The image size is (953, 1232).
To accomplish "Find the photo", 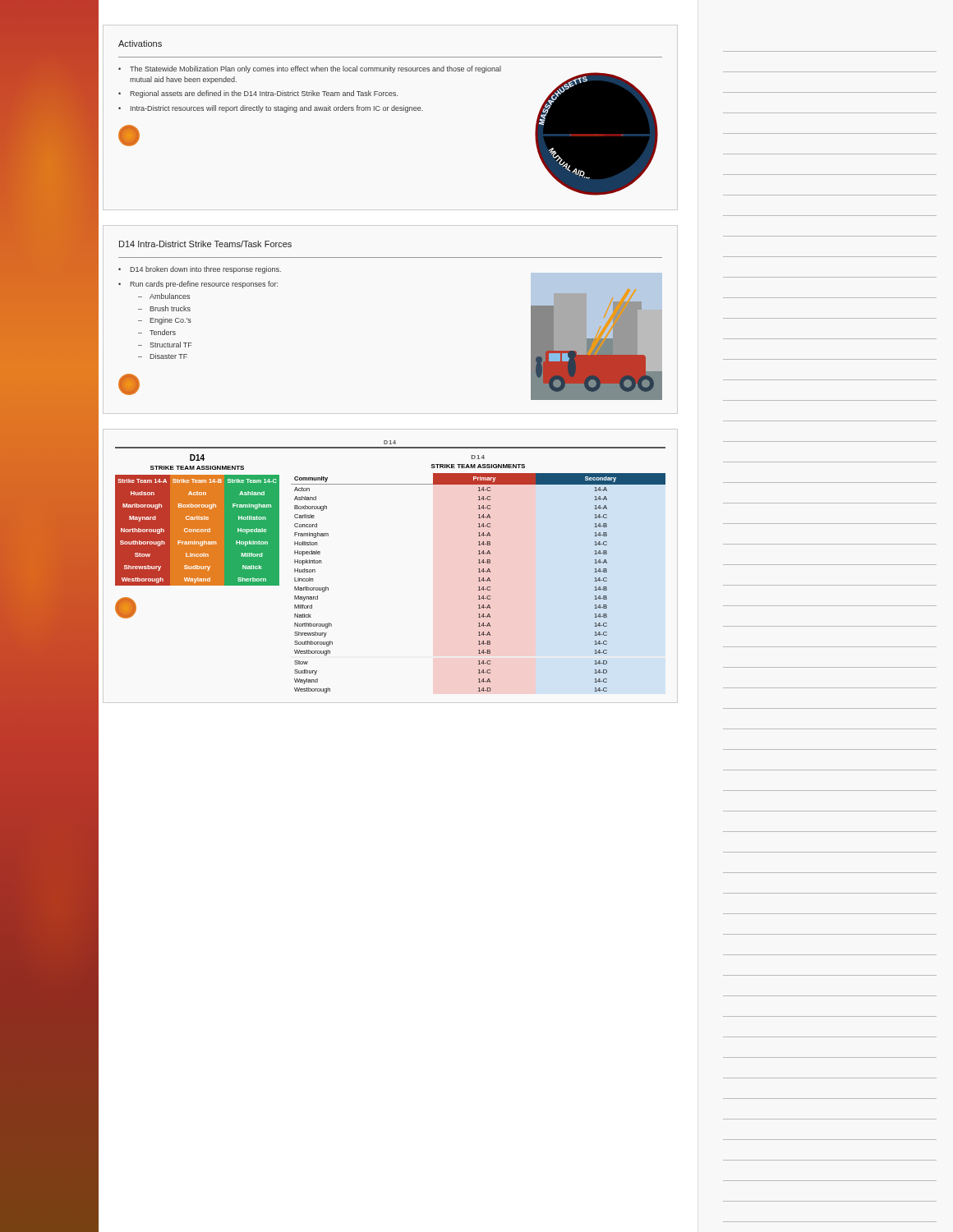I will 596,338.
